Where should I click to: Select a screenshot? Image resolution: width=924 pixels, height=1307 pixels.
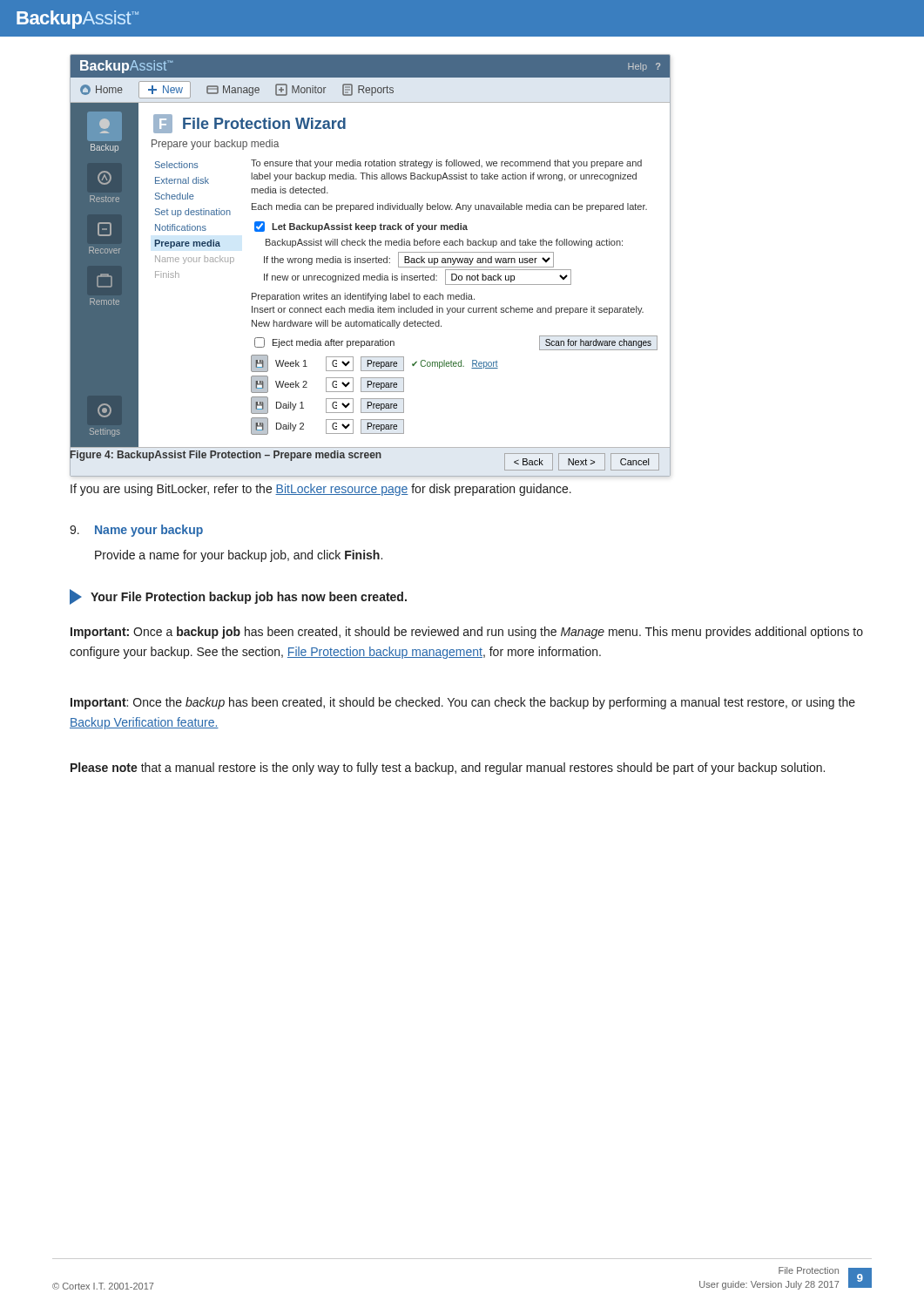(x=370, y=265)
